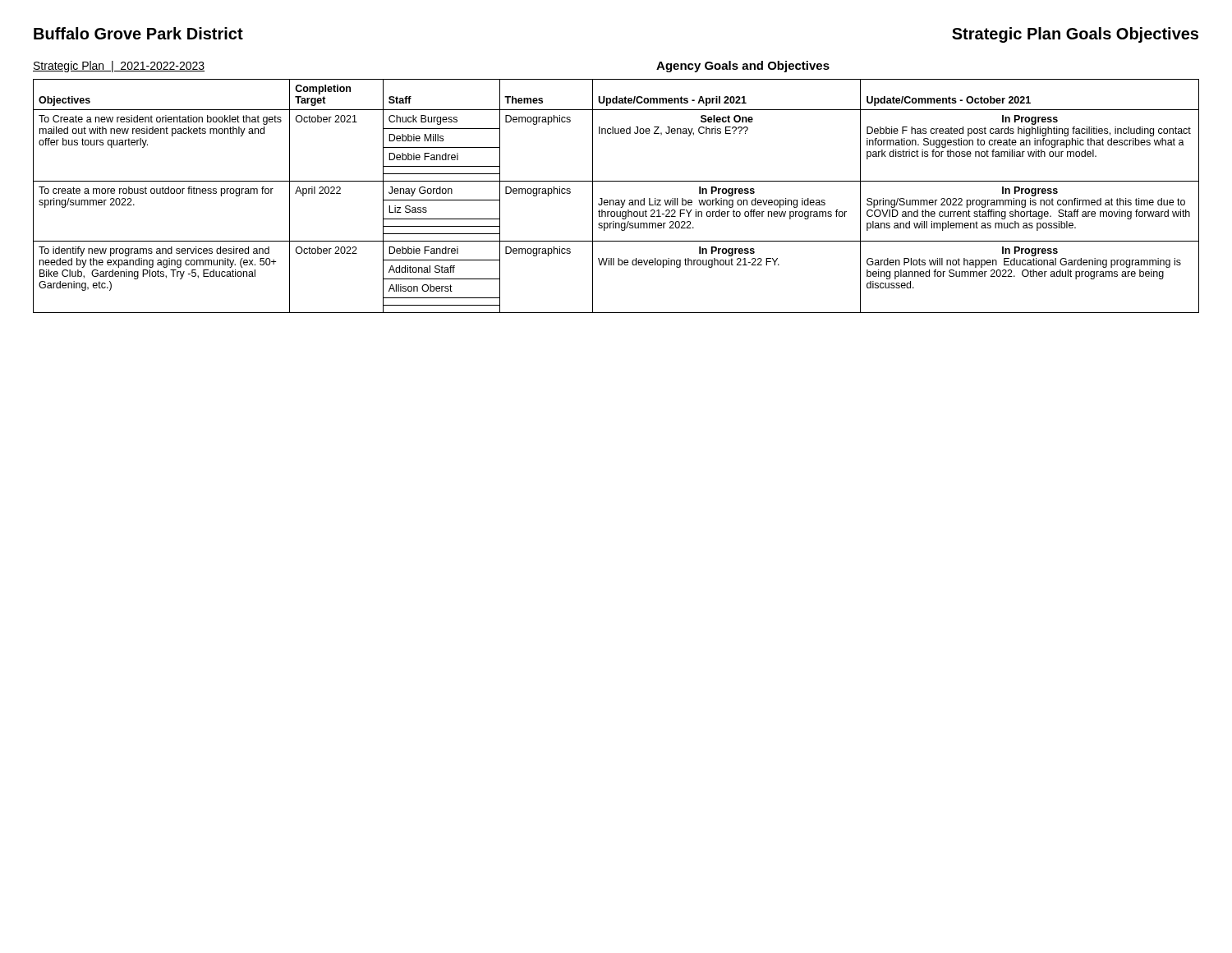This screenshot has height=953, width=1232.
Task: Find the section header on this page that starts "Strategic Plan |"
Action: click(119, 65)
